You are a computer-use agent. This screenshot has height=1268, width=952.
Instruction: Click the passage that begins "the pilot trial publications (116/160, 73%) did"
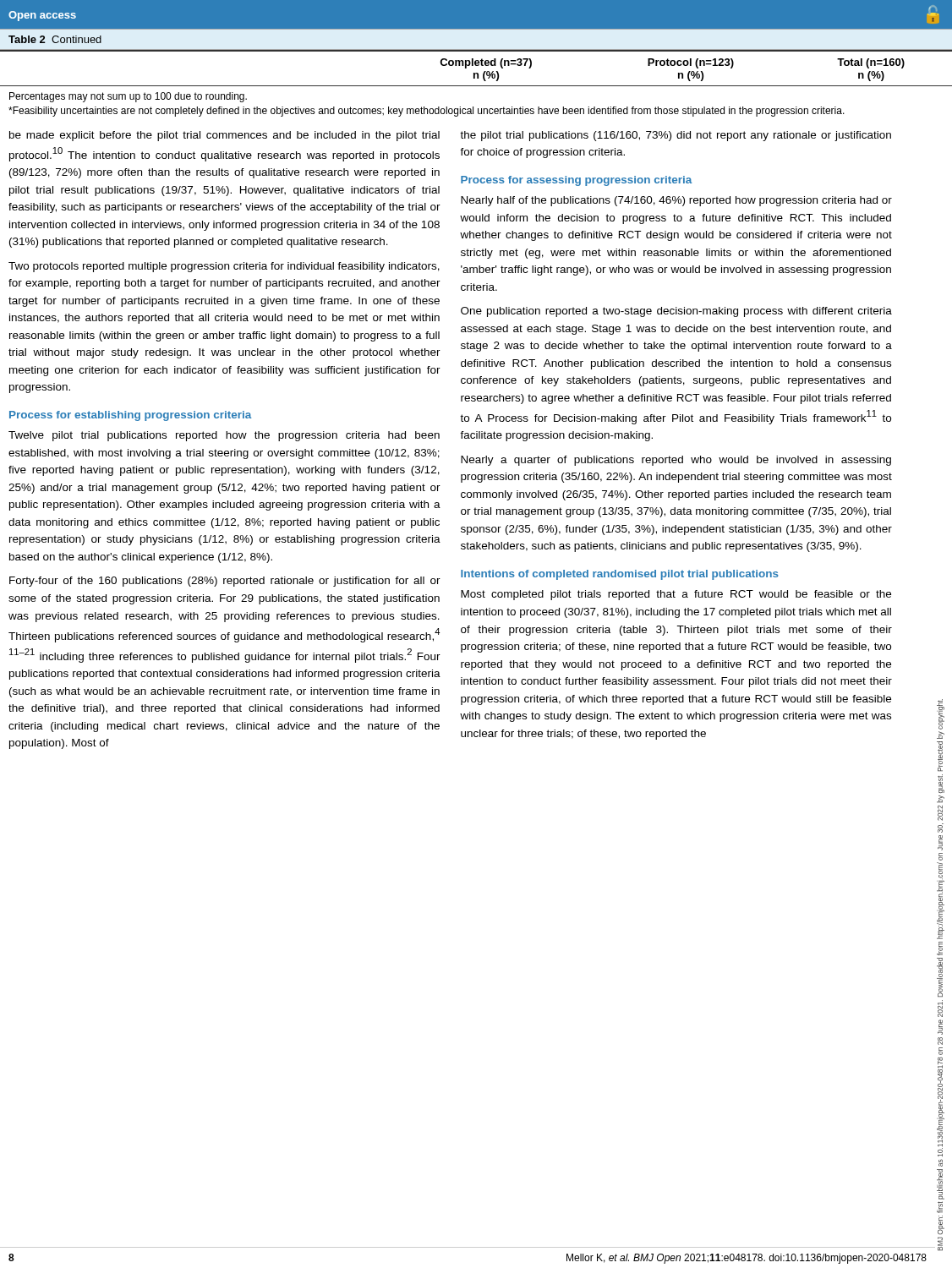coord(676,143)
